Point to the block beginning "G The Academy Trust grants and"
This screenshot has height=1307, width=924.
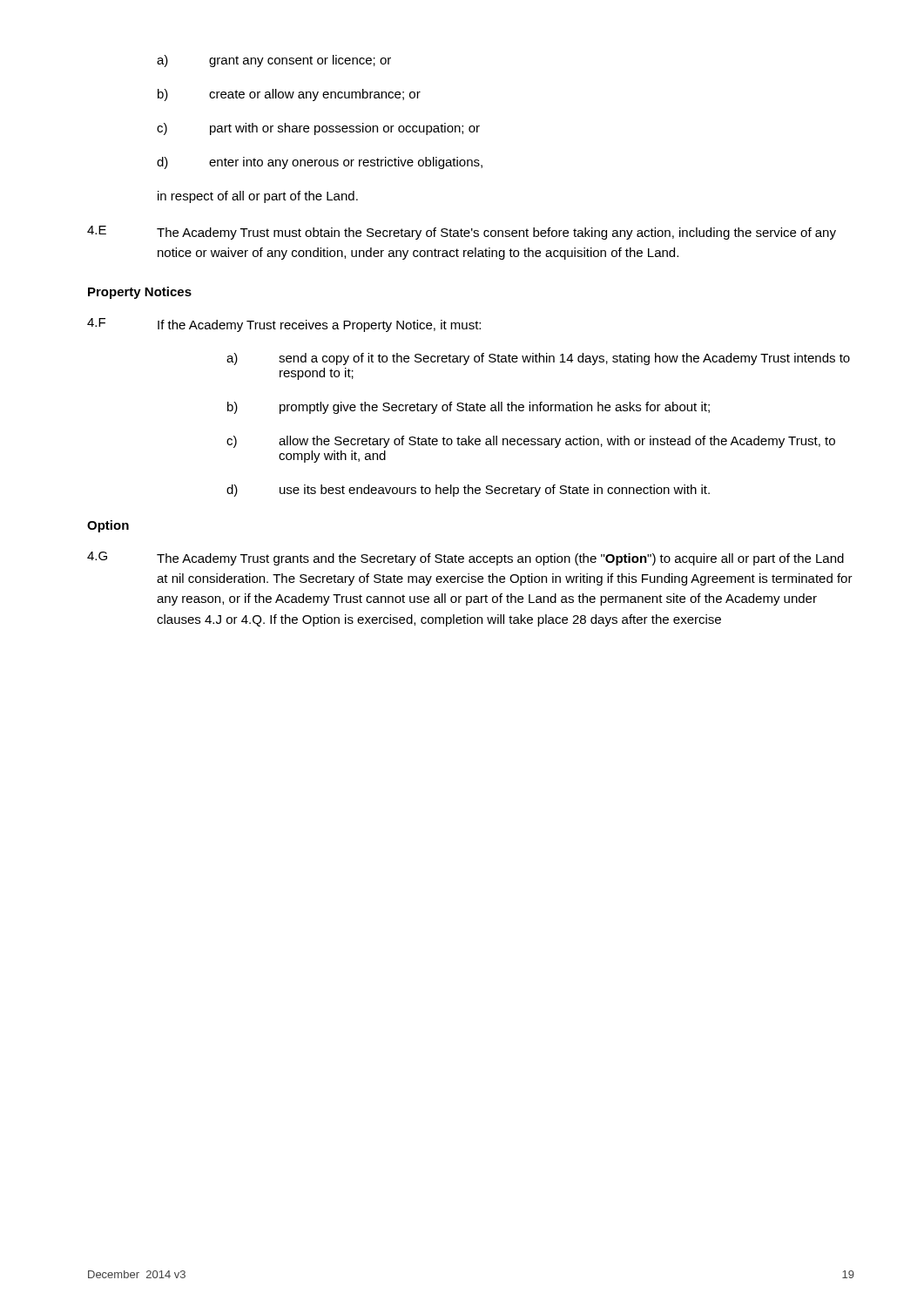(471, 588)
